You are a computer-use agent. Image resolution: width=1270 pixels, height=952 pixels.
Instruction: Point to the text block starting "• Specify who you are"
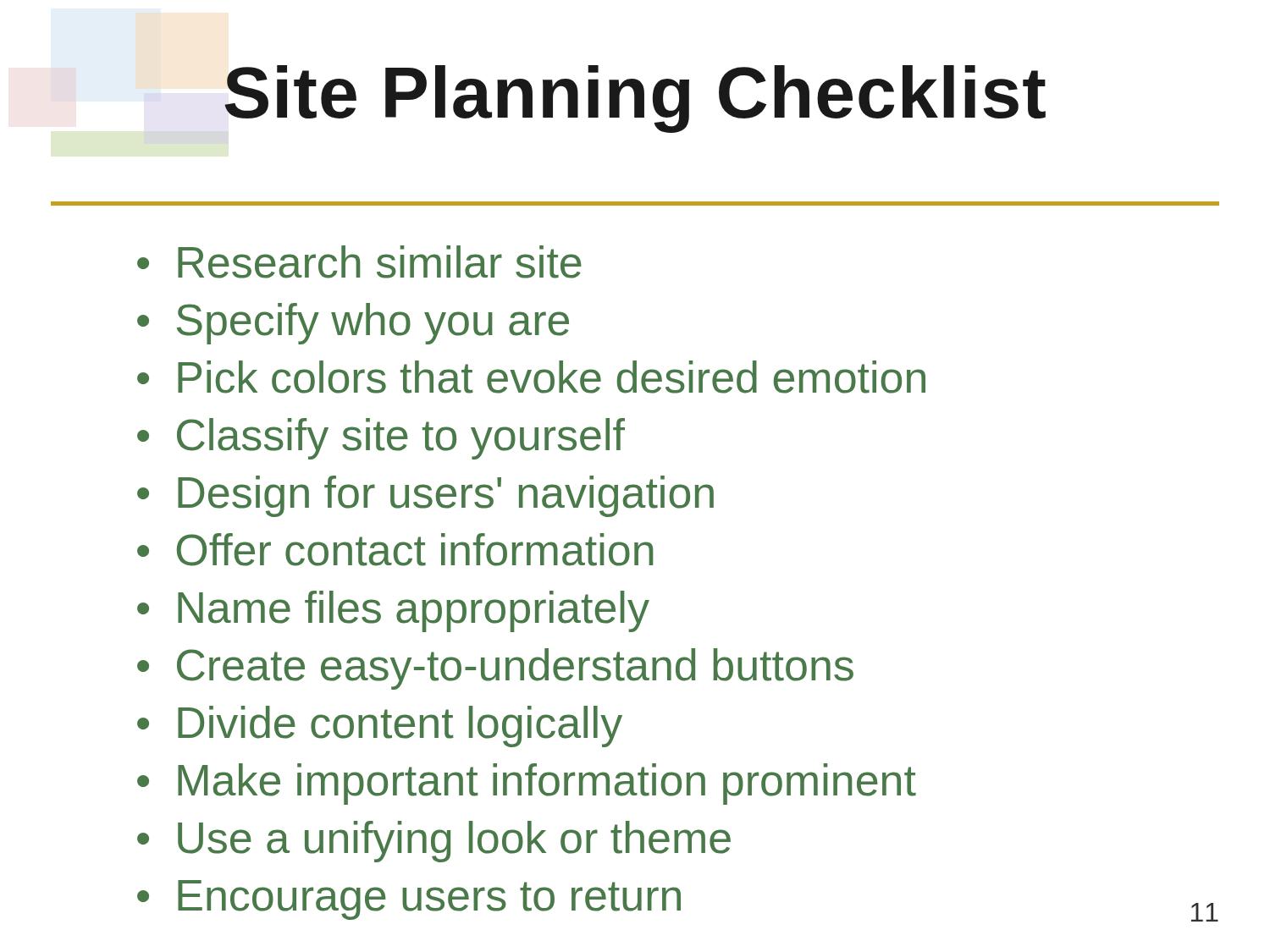pos(353,320)
